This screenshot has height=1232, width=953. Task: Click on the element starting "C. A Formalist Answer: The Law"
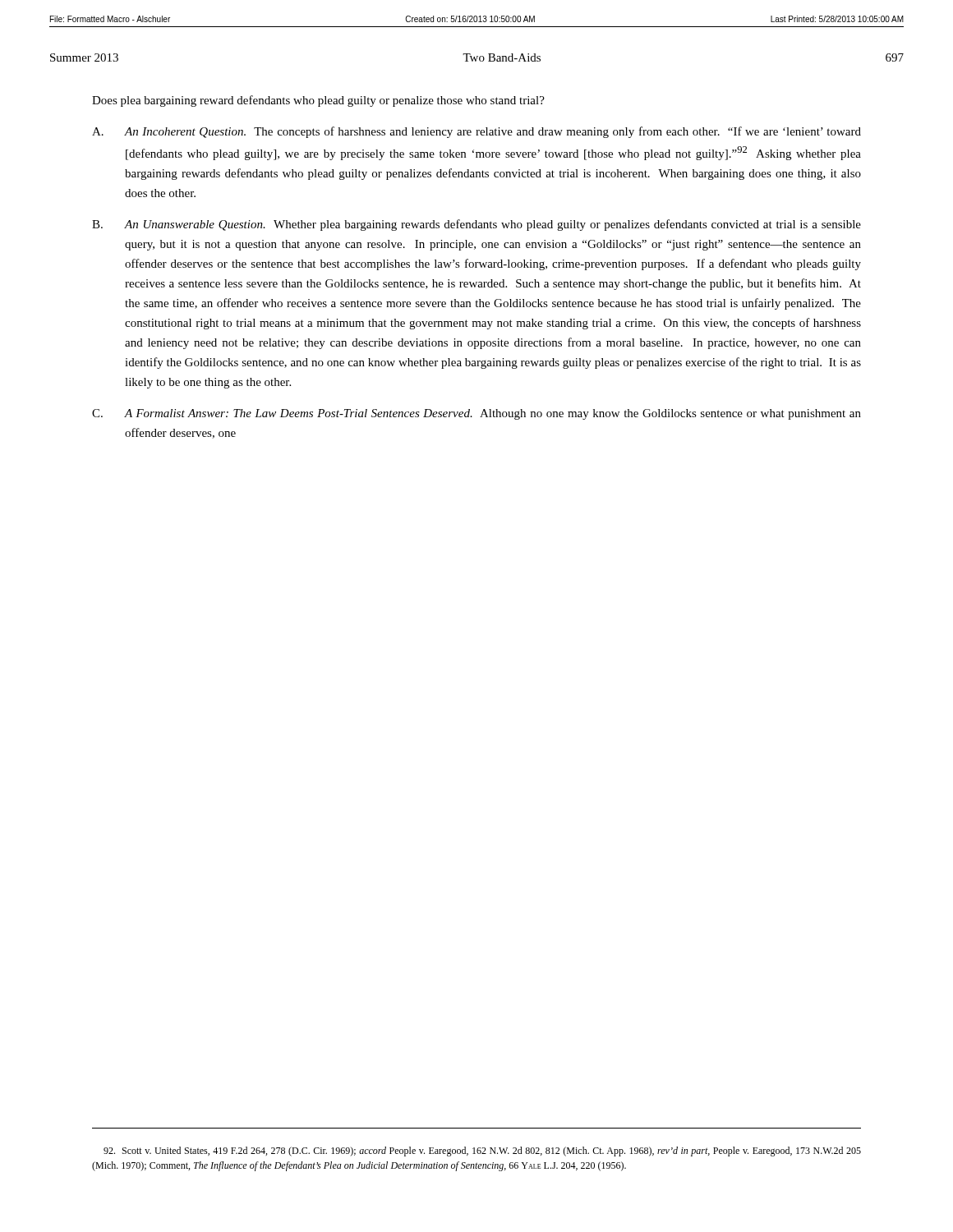(x=476, y=423)
